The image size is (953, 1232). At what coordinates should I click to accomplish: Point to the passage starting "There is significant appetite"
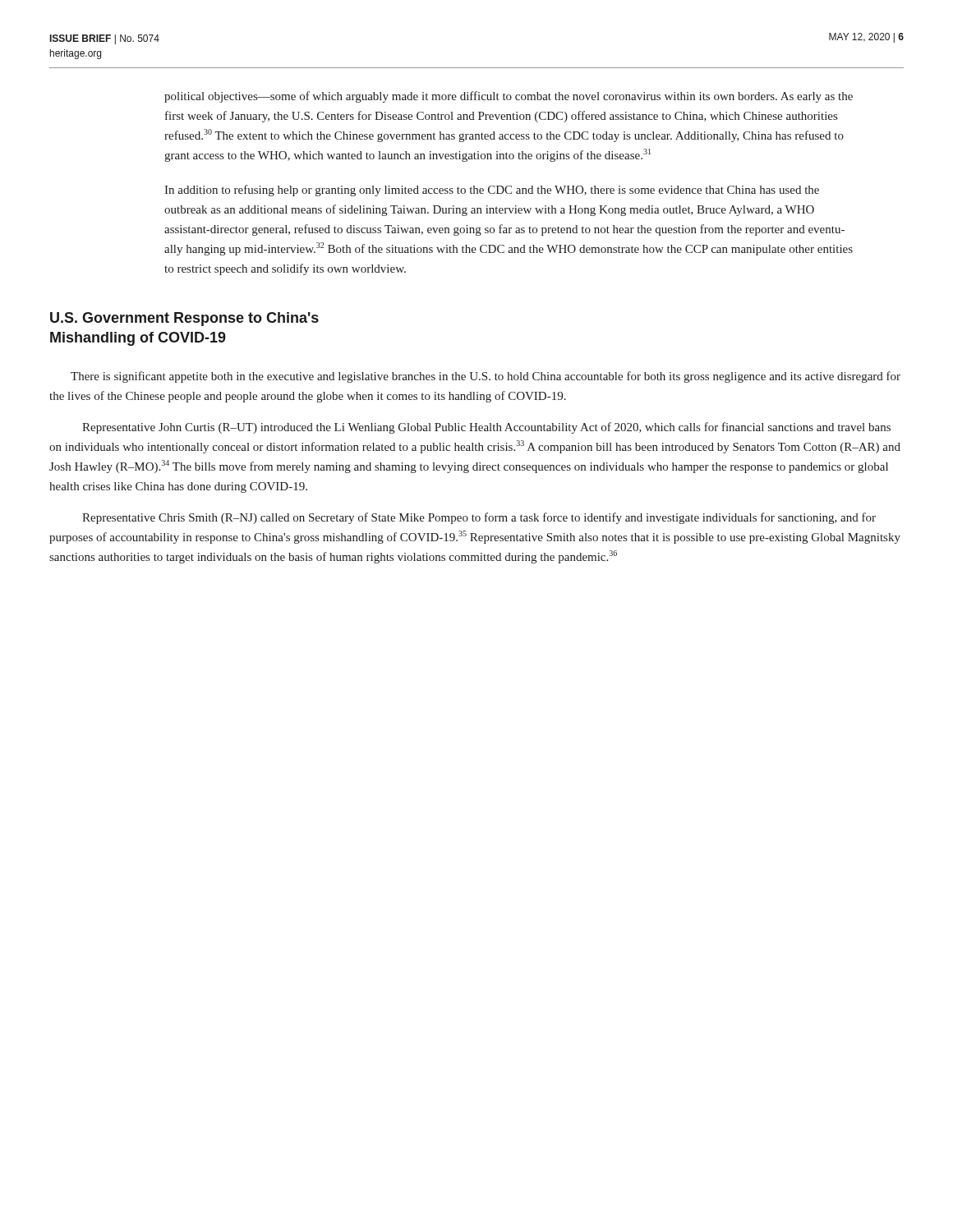(475, 386)
